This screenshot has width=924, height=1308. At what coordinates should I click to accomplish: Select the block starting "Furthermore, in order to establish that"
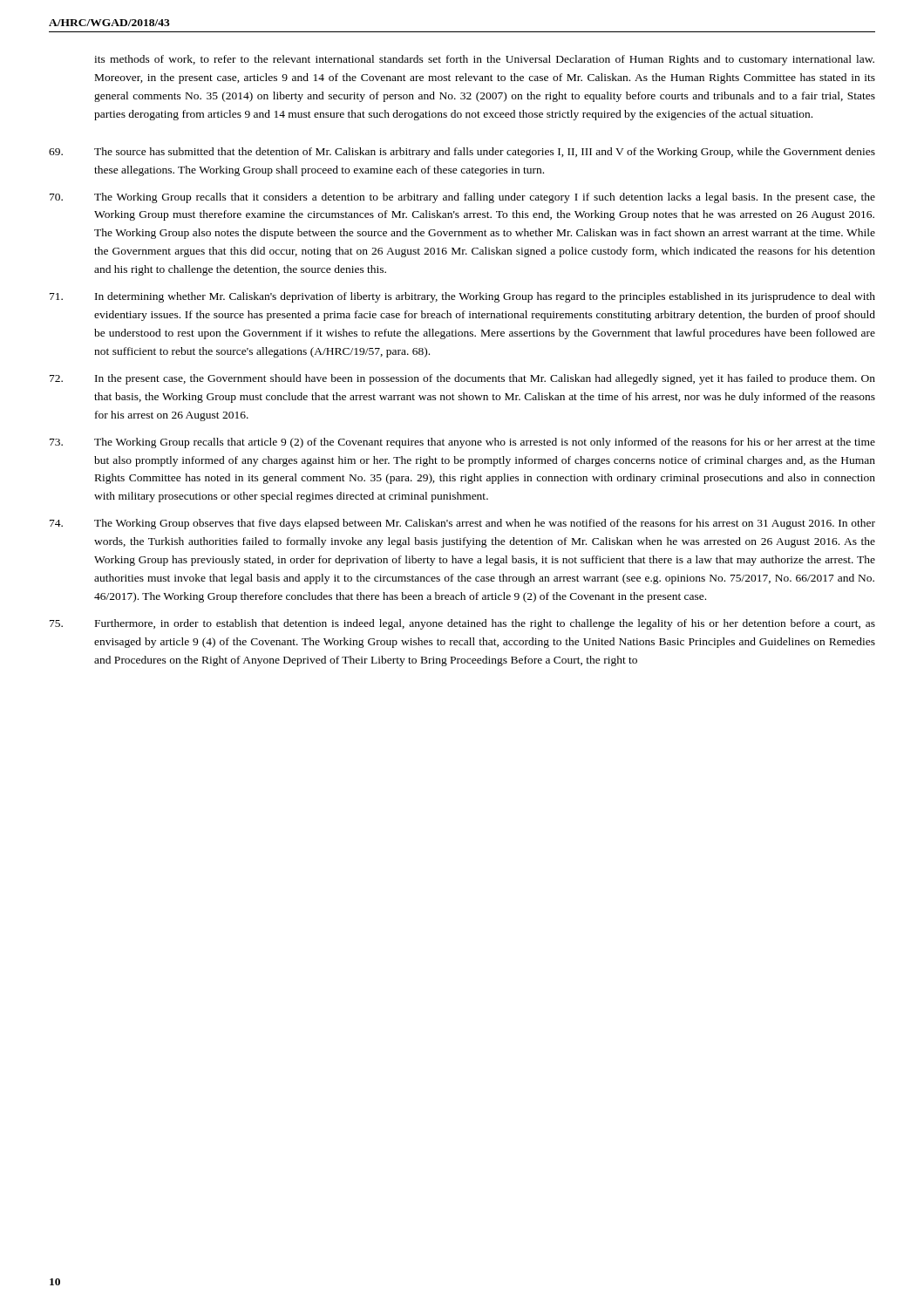click(462, 642)
